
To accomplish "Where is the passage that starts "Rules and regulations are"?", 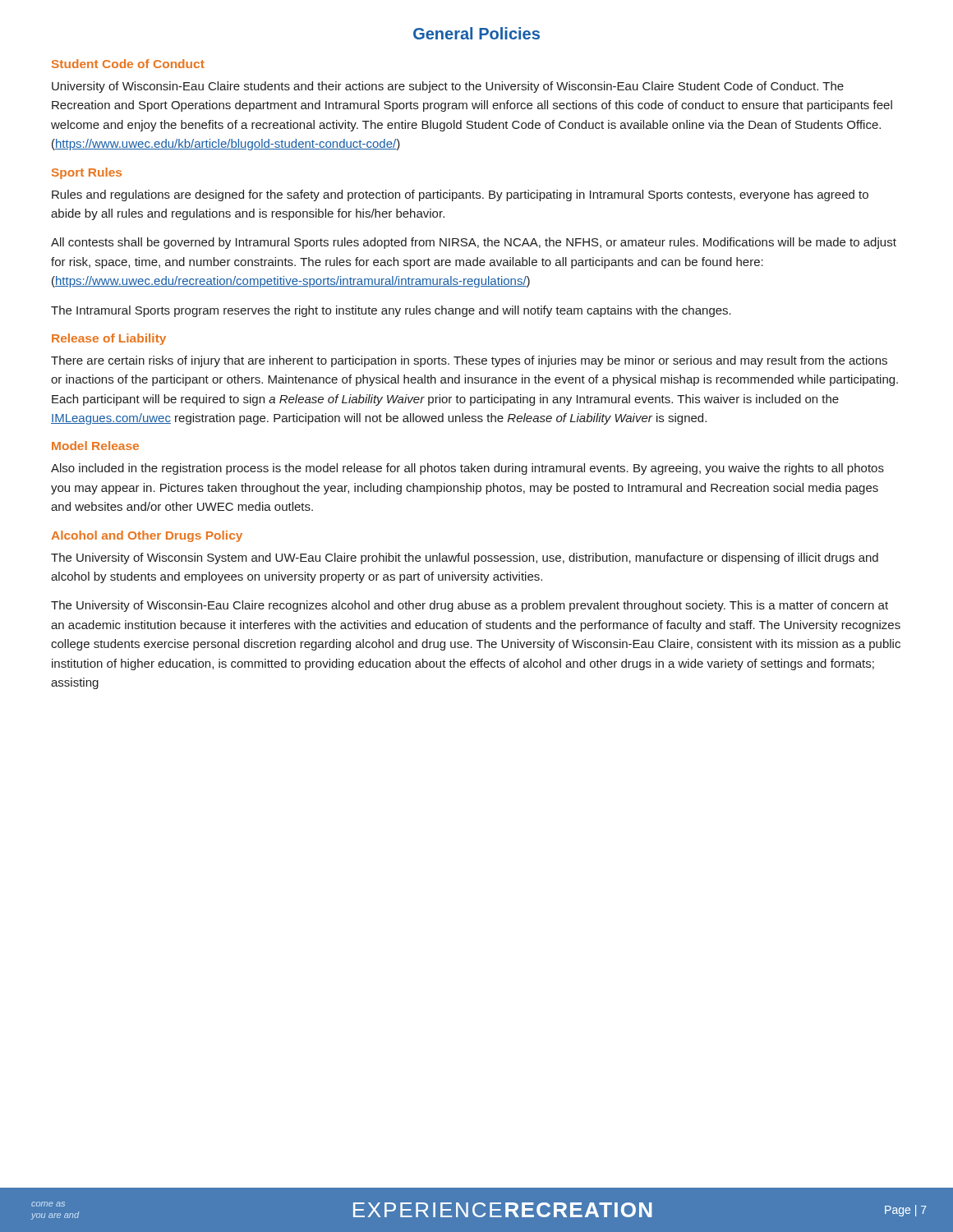I will (x=460, y=203).
